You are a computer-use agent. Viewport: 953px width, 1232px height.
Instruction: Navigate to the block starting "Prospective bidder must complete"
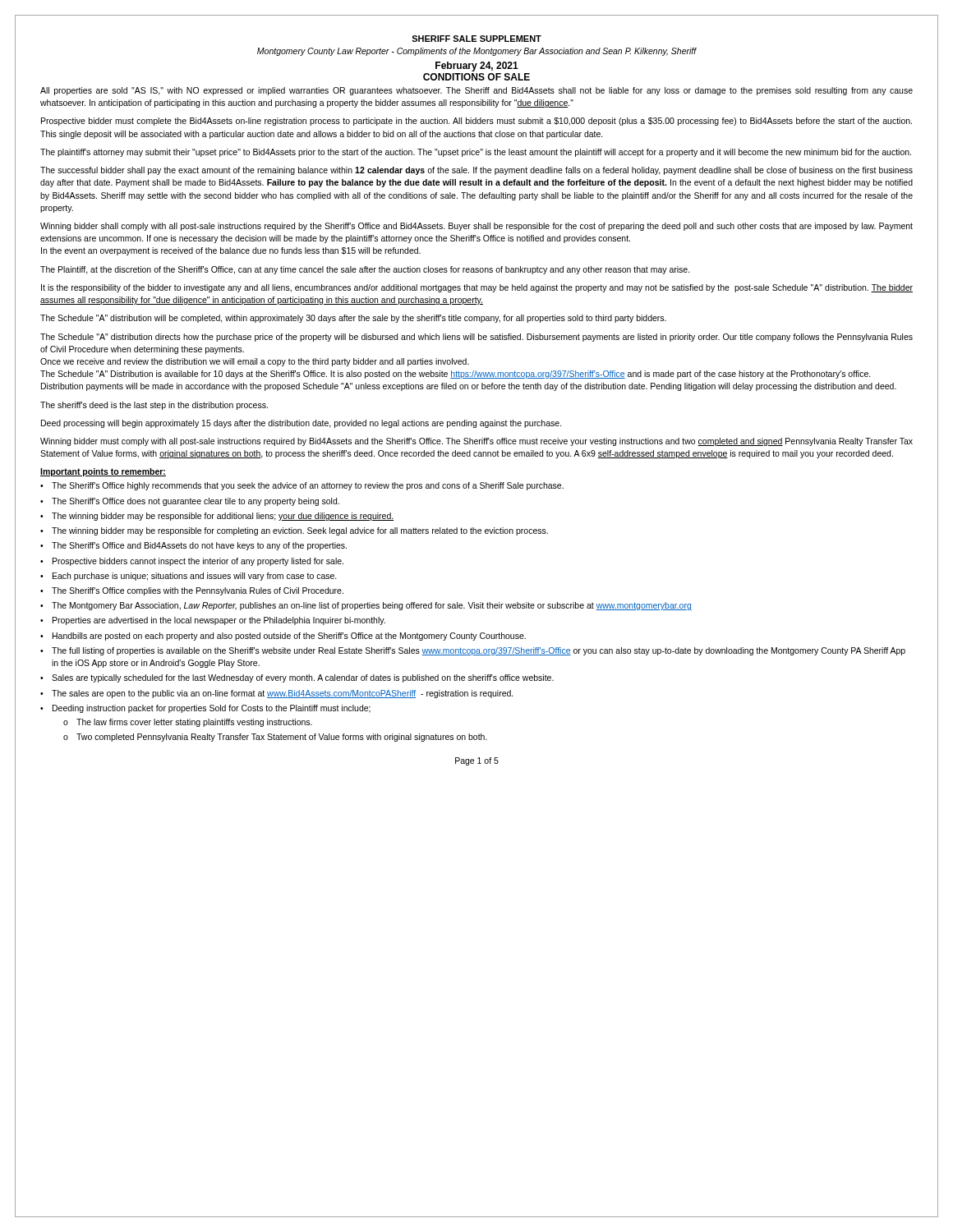[476, 127]
